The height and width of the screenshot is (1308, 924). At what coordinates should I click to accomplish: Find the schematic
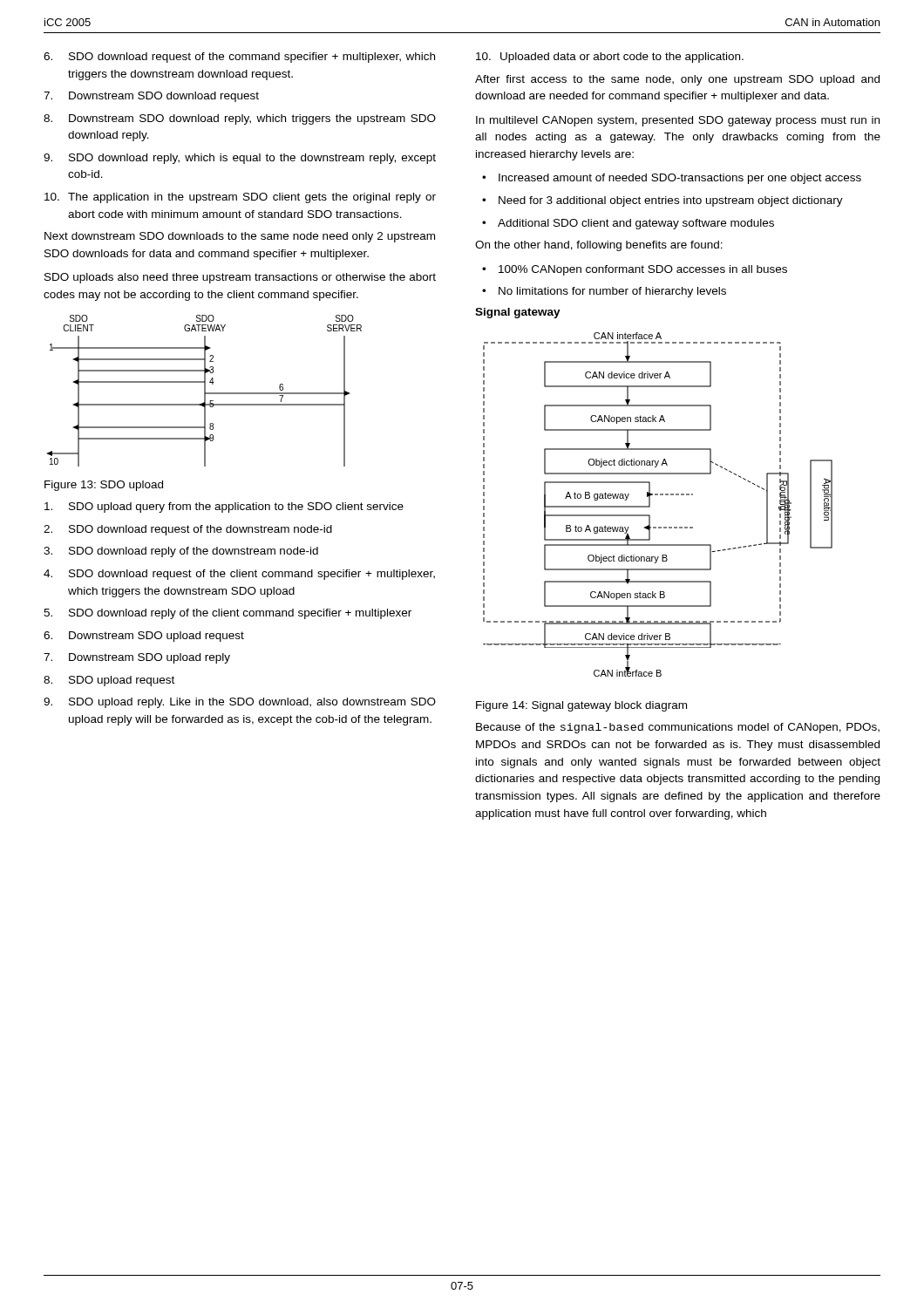pyautogui.click(x=240, y=391)
